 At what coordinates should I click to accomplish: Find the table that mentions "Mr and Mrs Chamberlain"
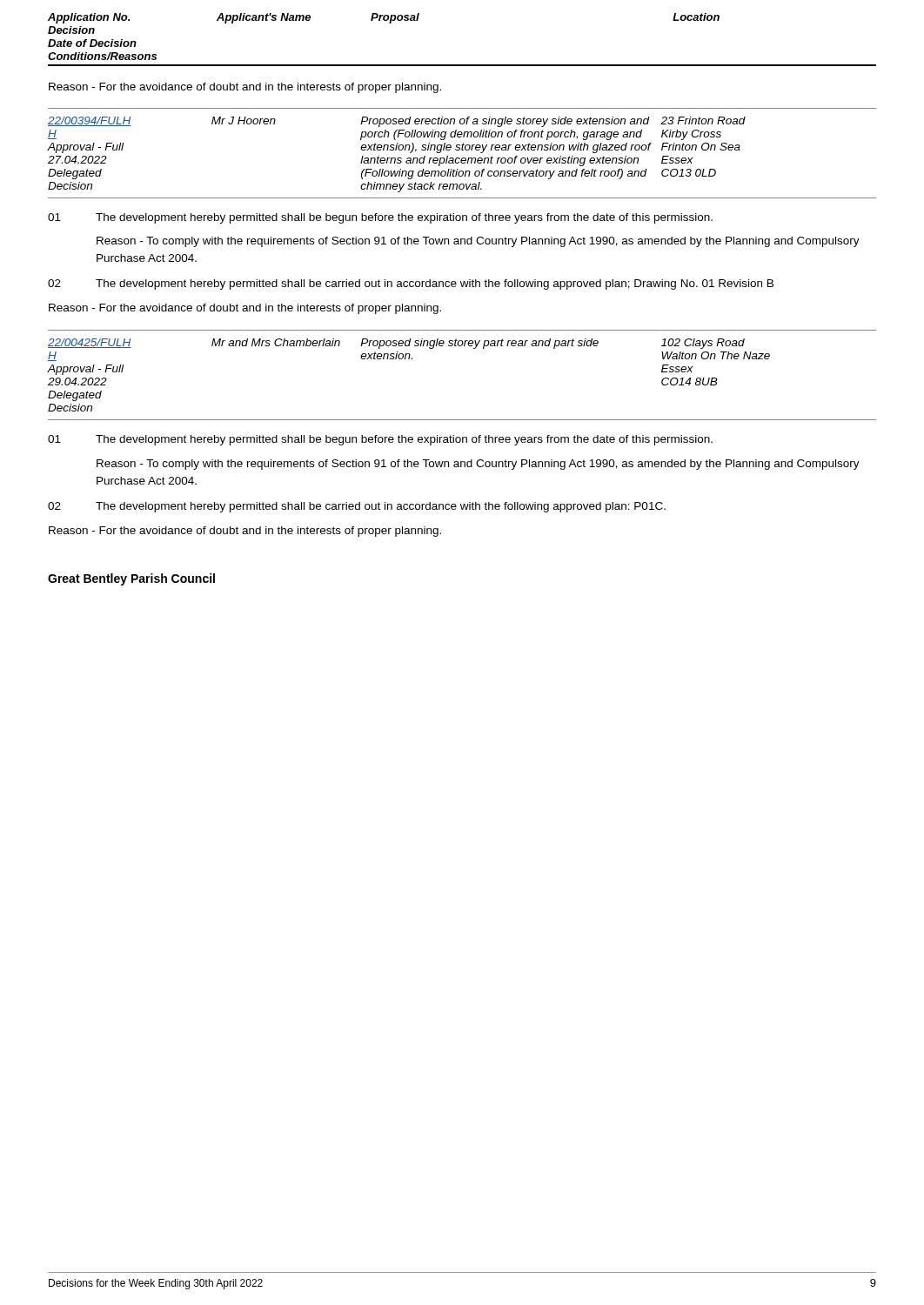pyautogui.click(x=462, y=375)
